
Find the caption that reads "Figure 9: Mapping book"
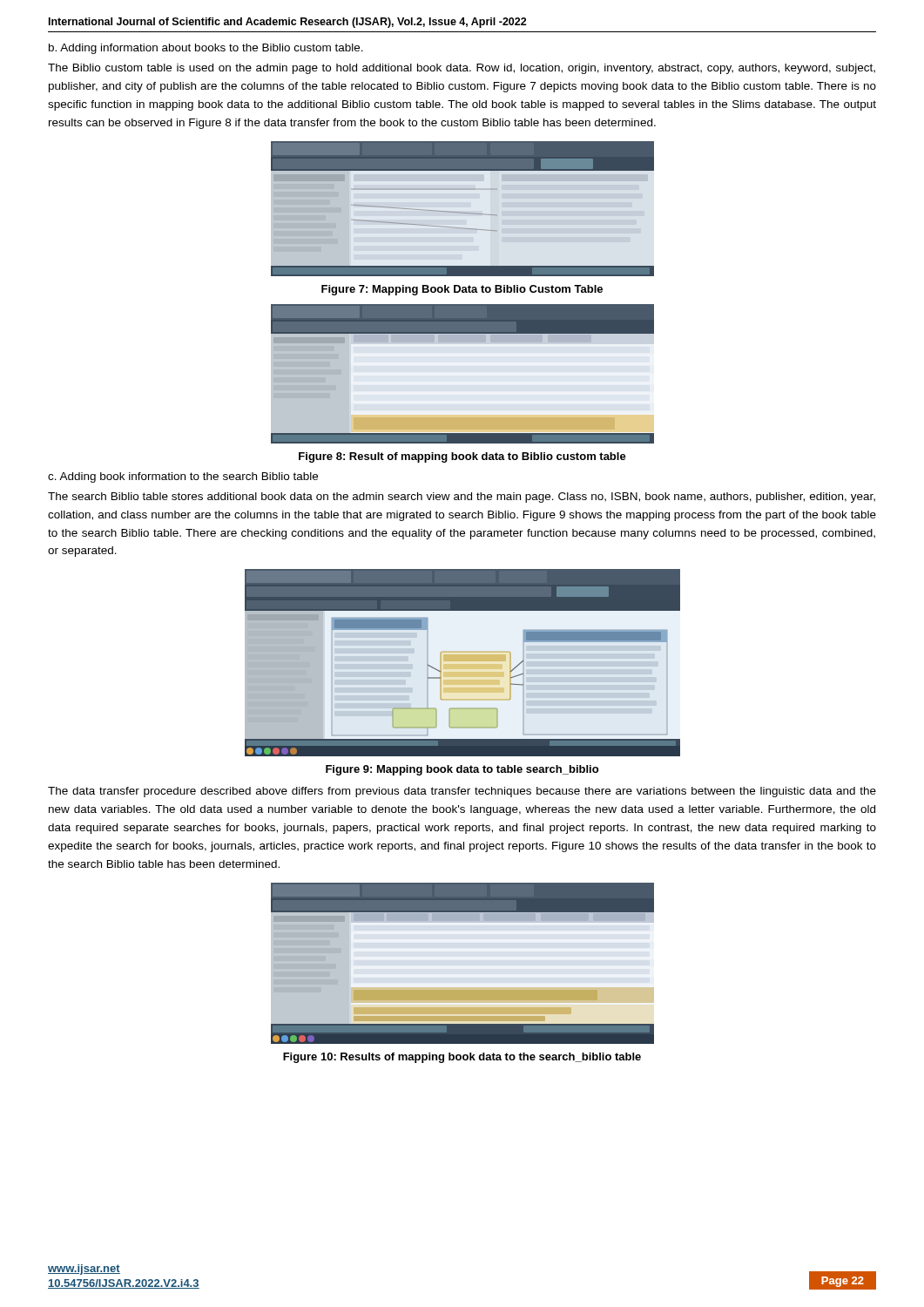(462, 769)
